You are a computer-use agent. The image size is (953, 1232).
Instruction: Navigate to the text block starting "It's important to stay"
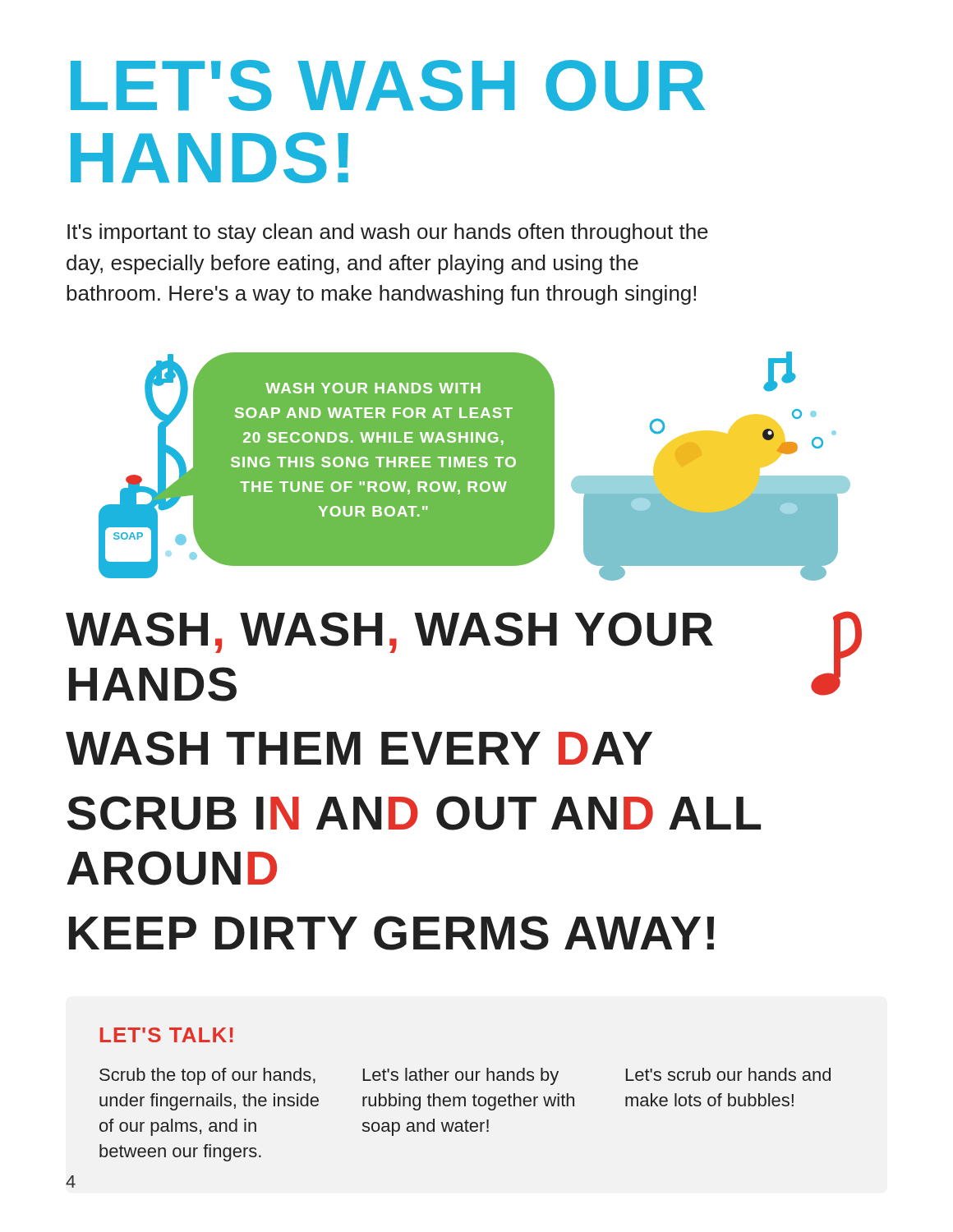[x=403, y=263]
